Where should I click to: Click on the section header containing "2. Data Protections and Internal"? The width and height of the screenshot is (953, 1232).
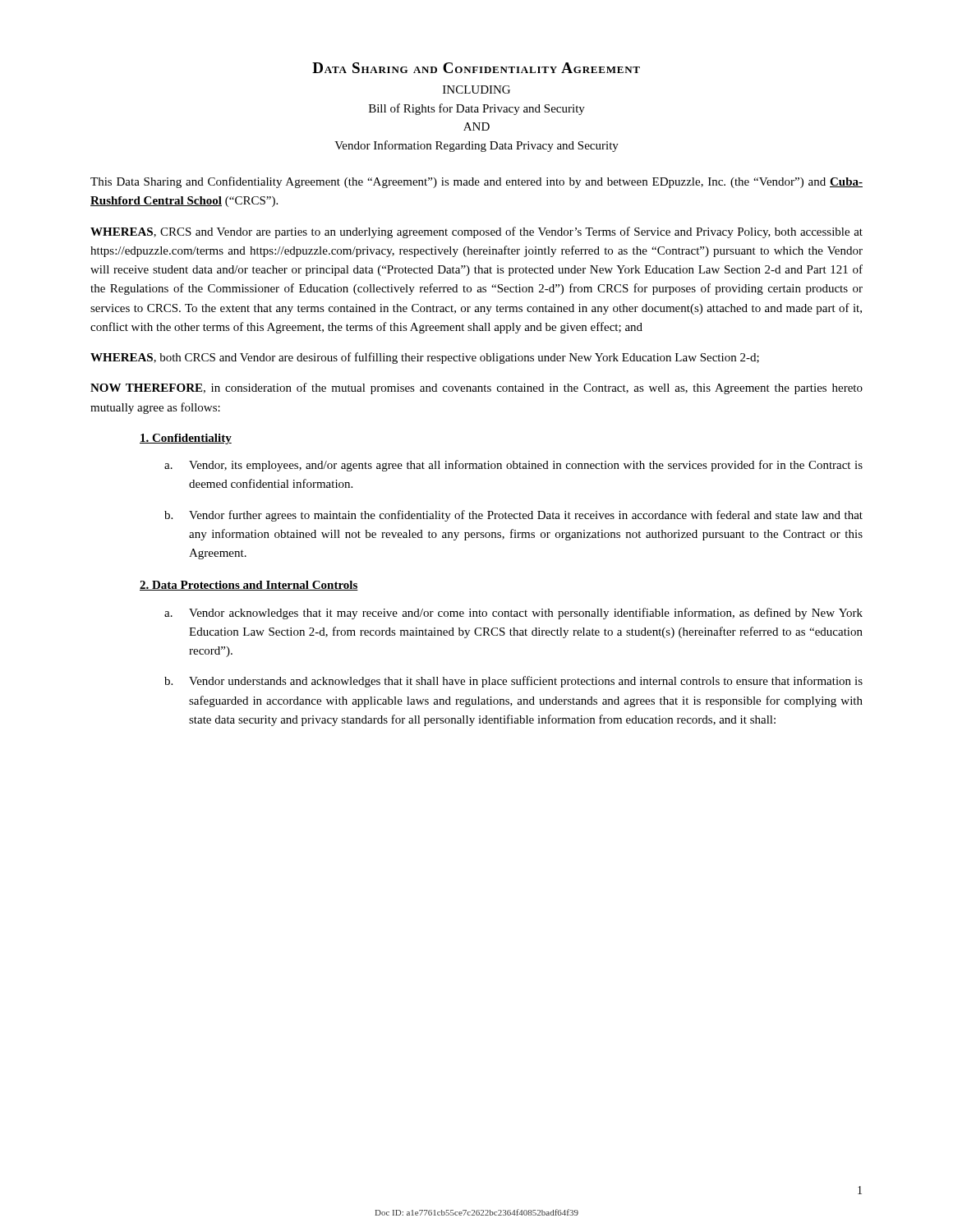[x=249, y=585]
